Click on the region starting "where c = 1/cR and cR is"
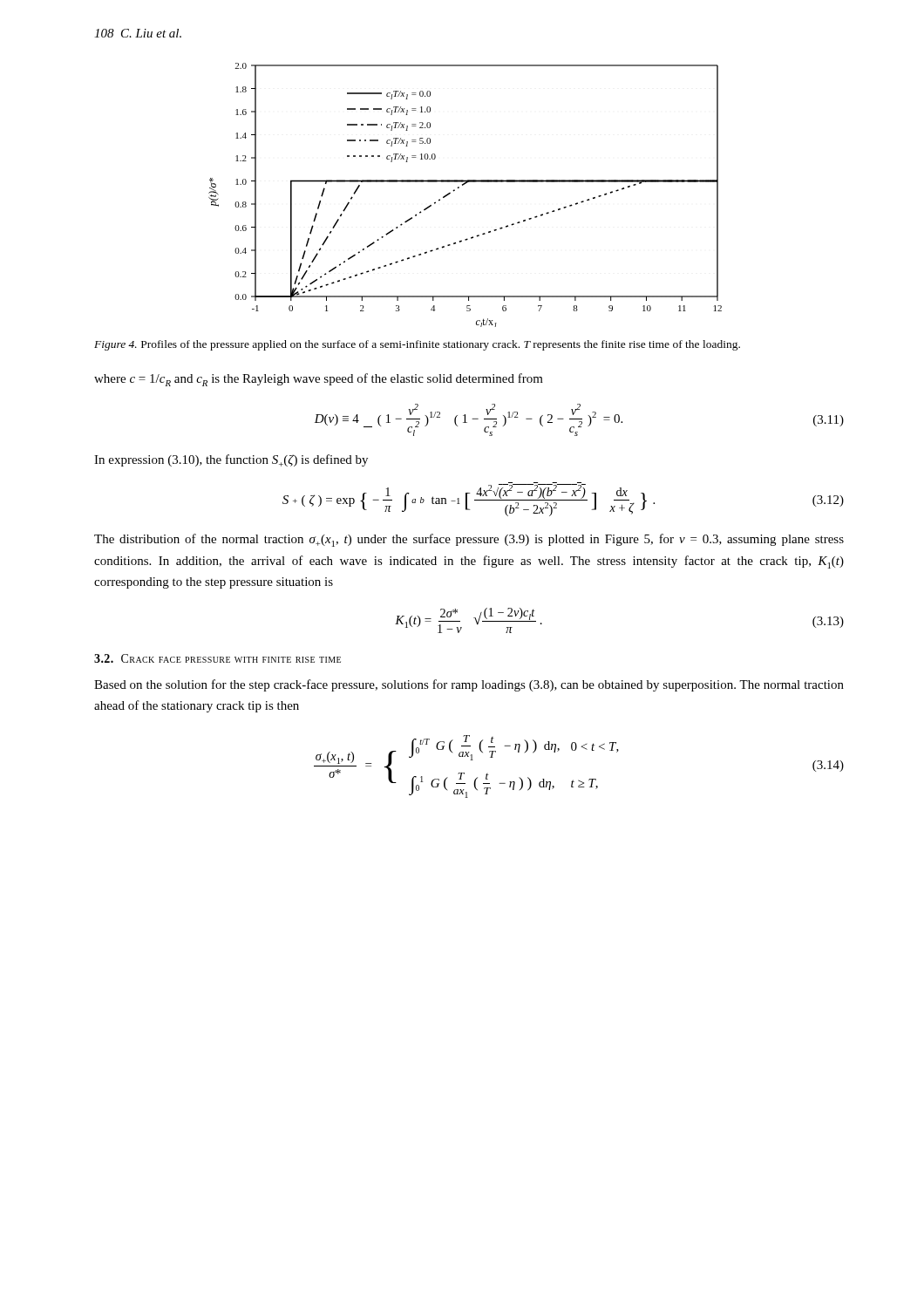The height and width of the screenshot is (1308, 924). click(469, 379)
